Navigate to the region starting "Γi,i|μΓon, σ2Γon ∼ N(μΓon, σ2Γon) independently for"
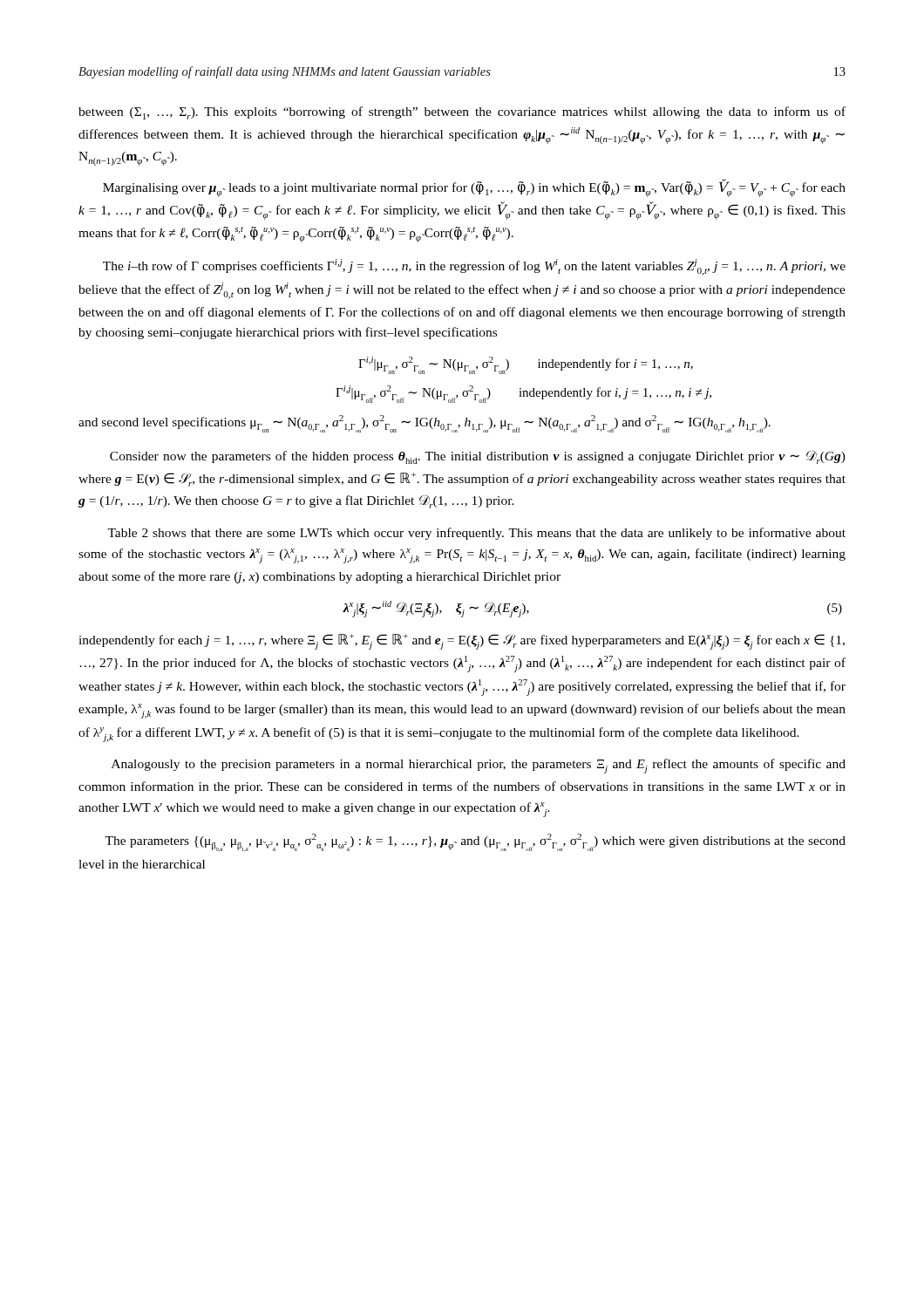924x1308 pixels. 462,379
